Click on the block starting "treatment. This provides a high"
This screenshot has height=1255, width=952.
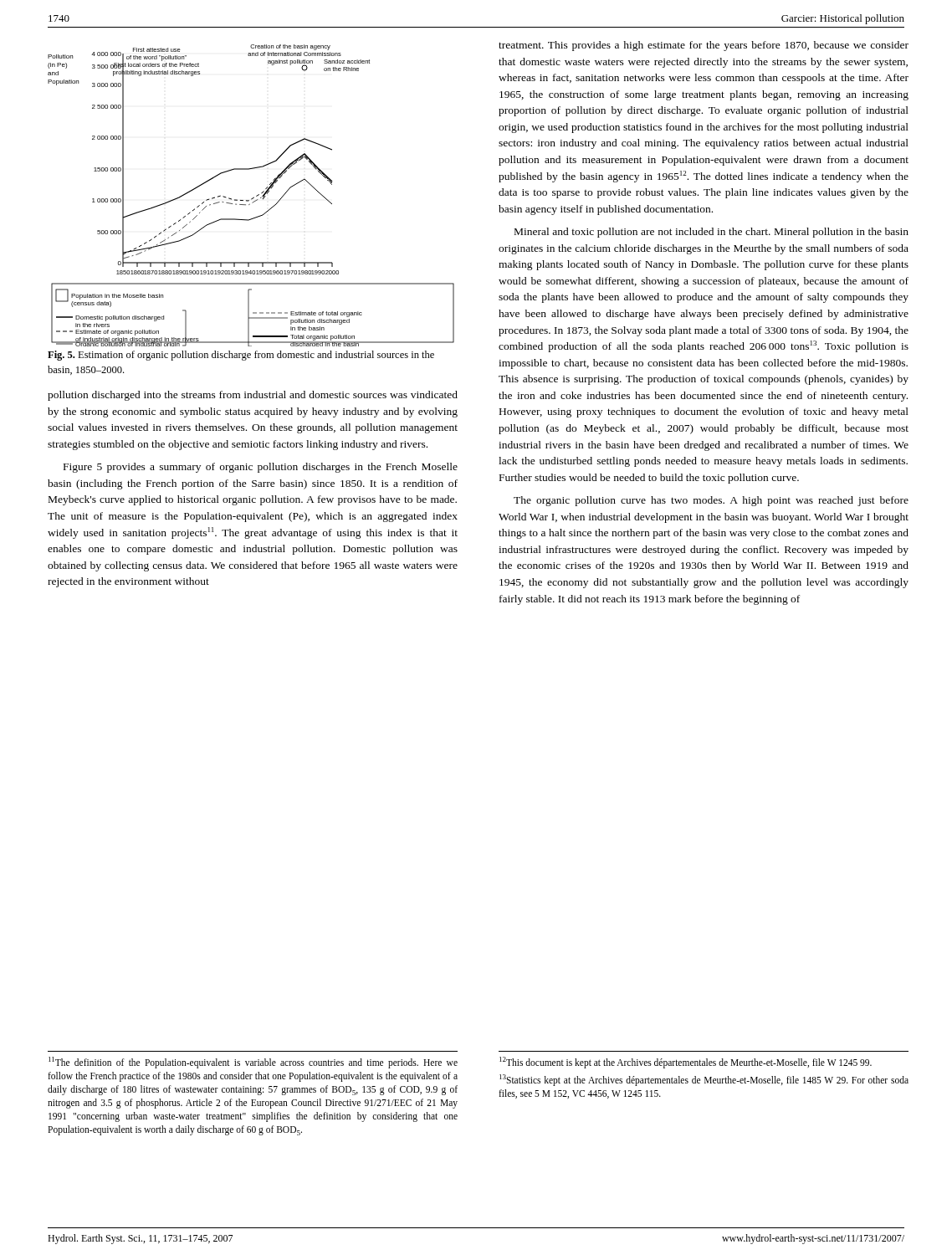click(704, 322)
